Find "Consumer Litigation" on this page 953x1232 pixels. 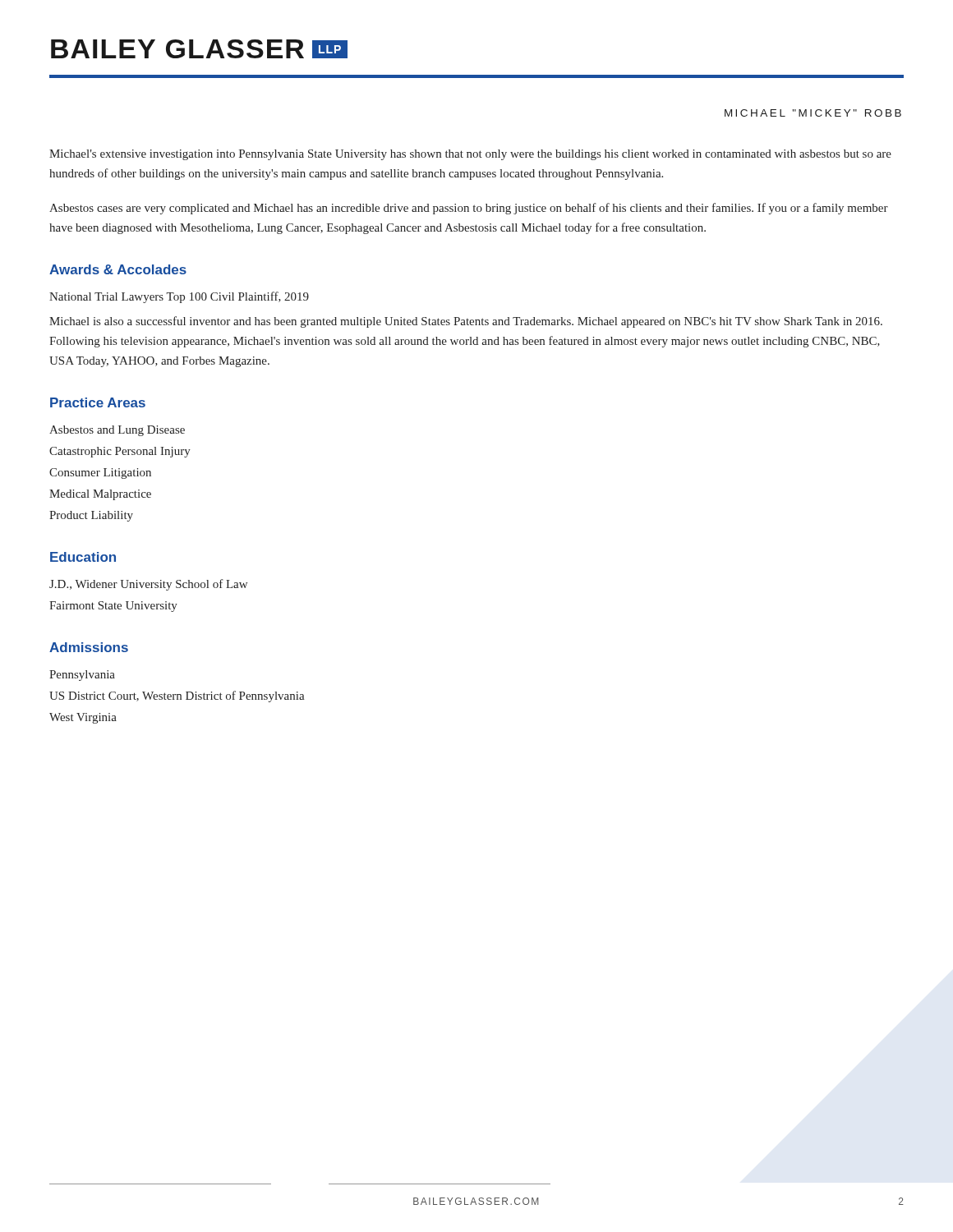[100, 472]
